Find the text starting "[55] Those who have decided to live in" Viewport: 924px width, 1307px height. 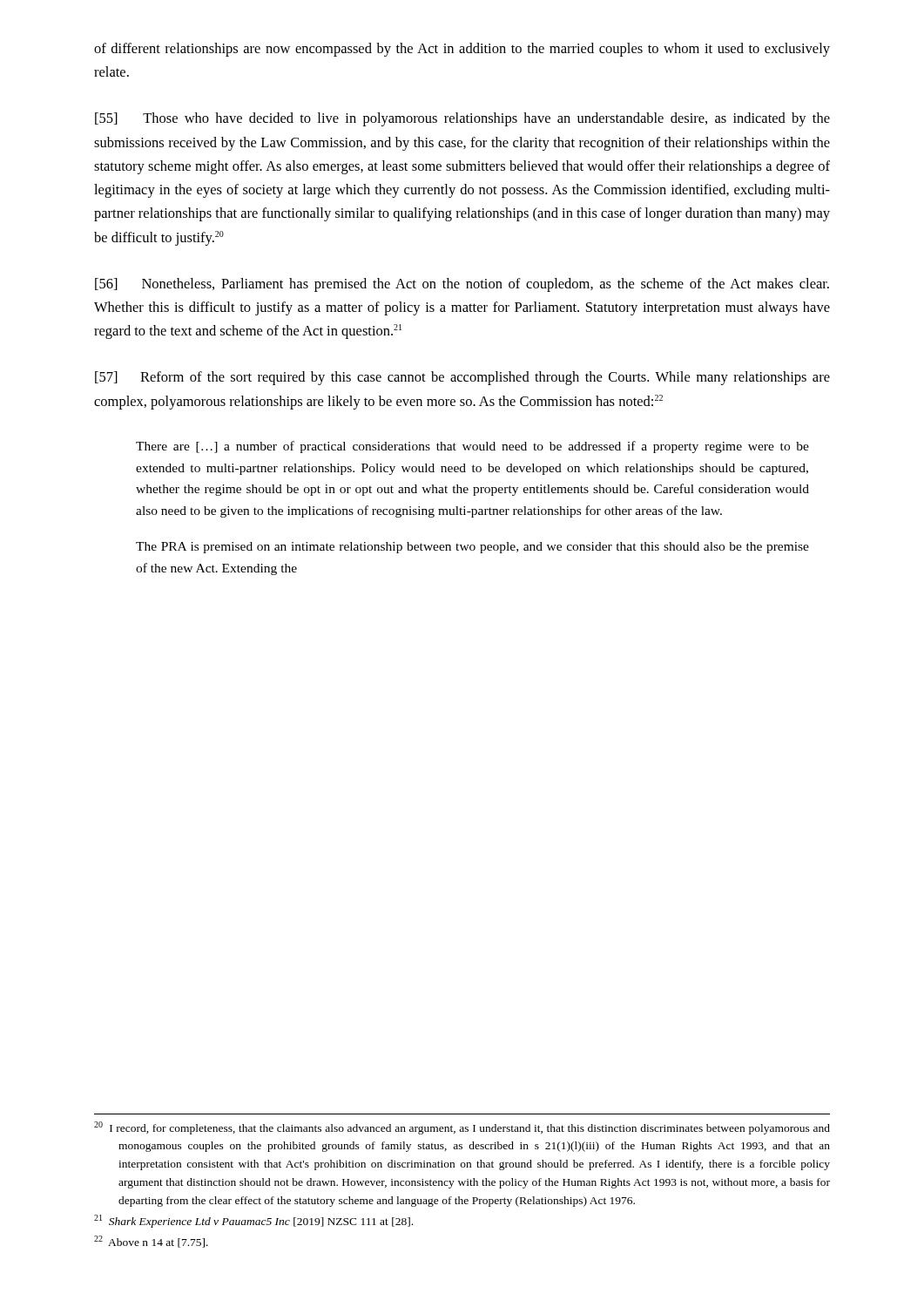[462, 178]
